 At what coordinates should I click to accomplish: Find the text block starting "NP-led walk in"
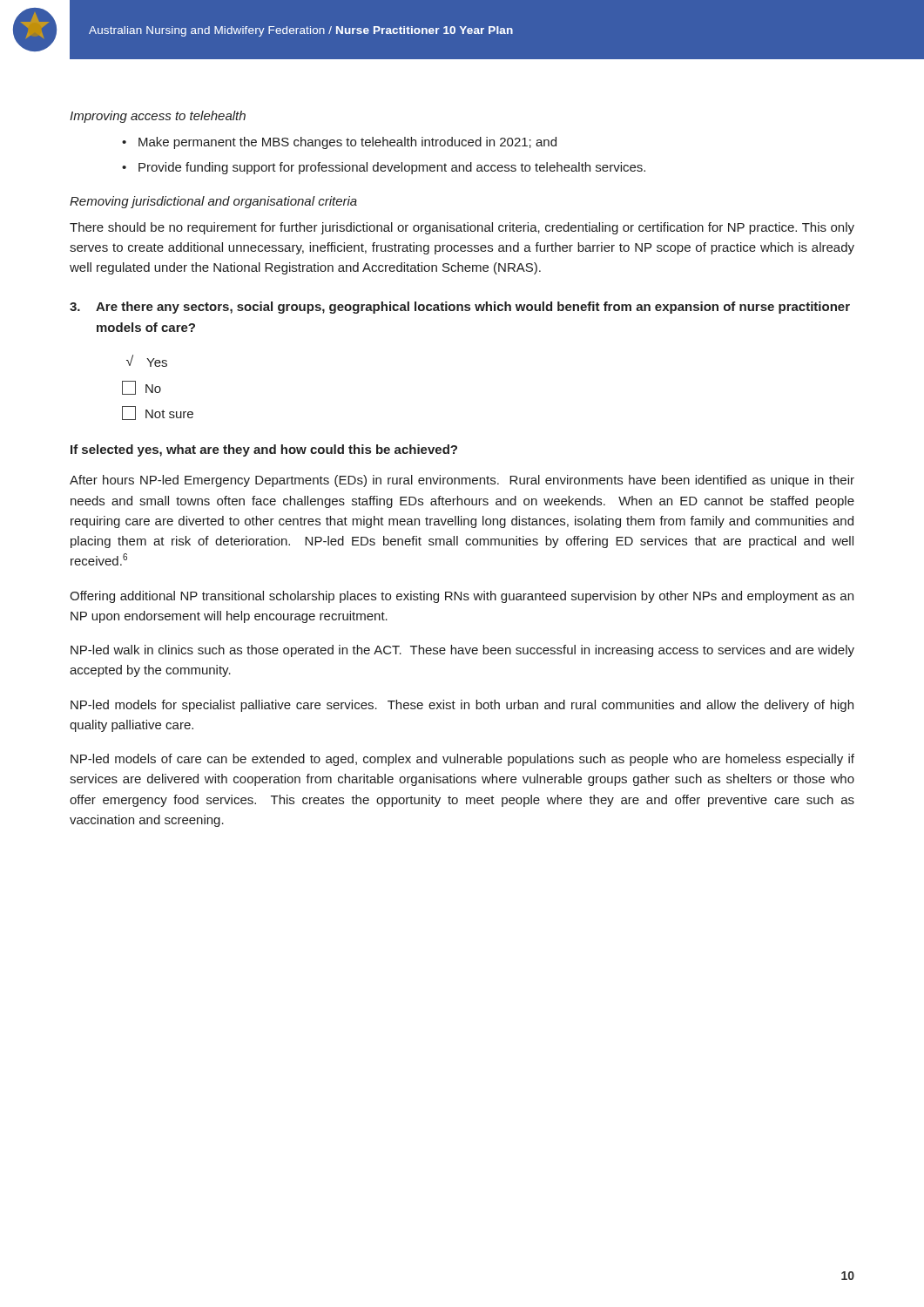pyautogui.click(x=462, y=660)
